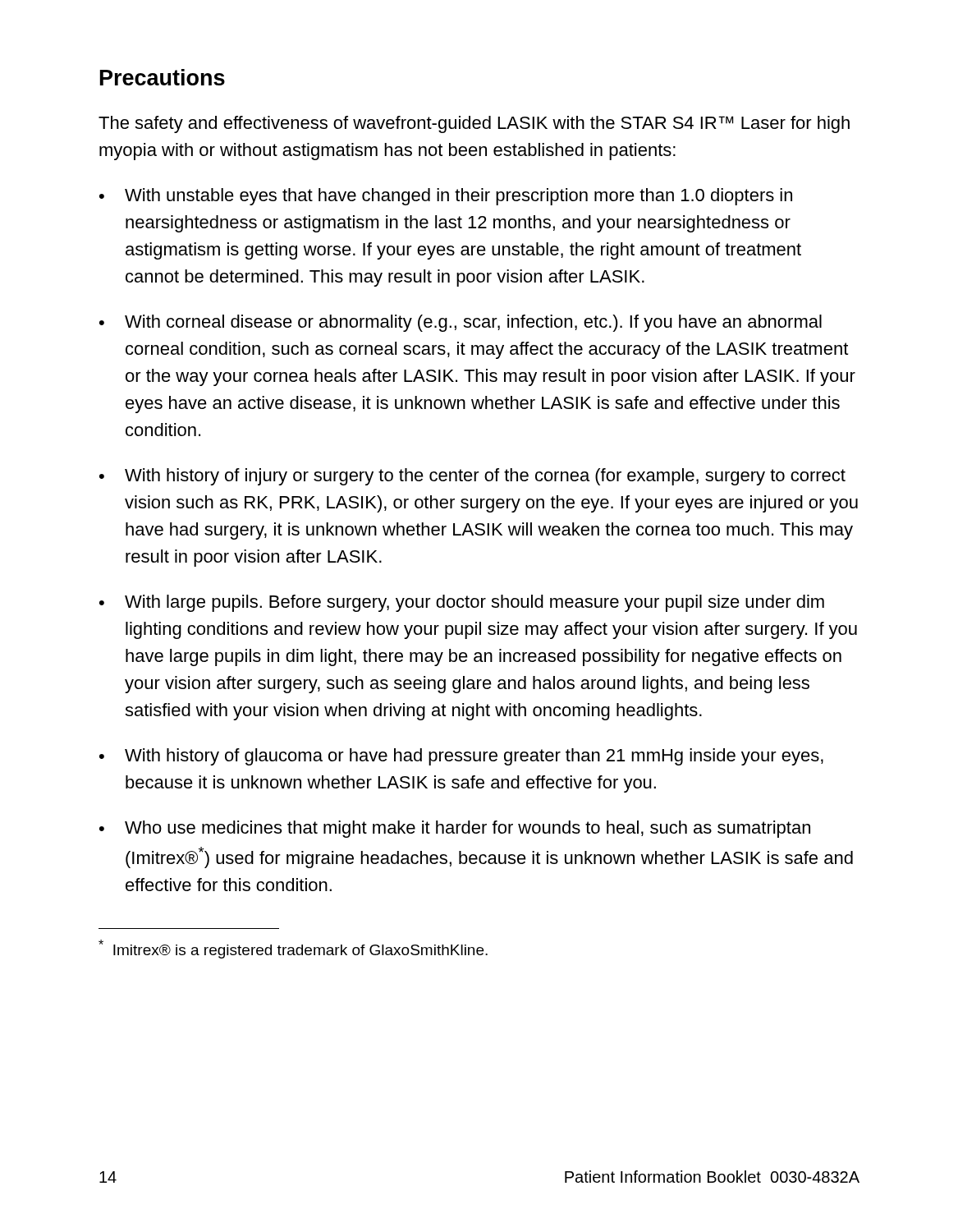Select the list item with the text "• With corneal disease"
958x1232 pixels.
[479, 376]
